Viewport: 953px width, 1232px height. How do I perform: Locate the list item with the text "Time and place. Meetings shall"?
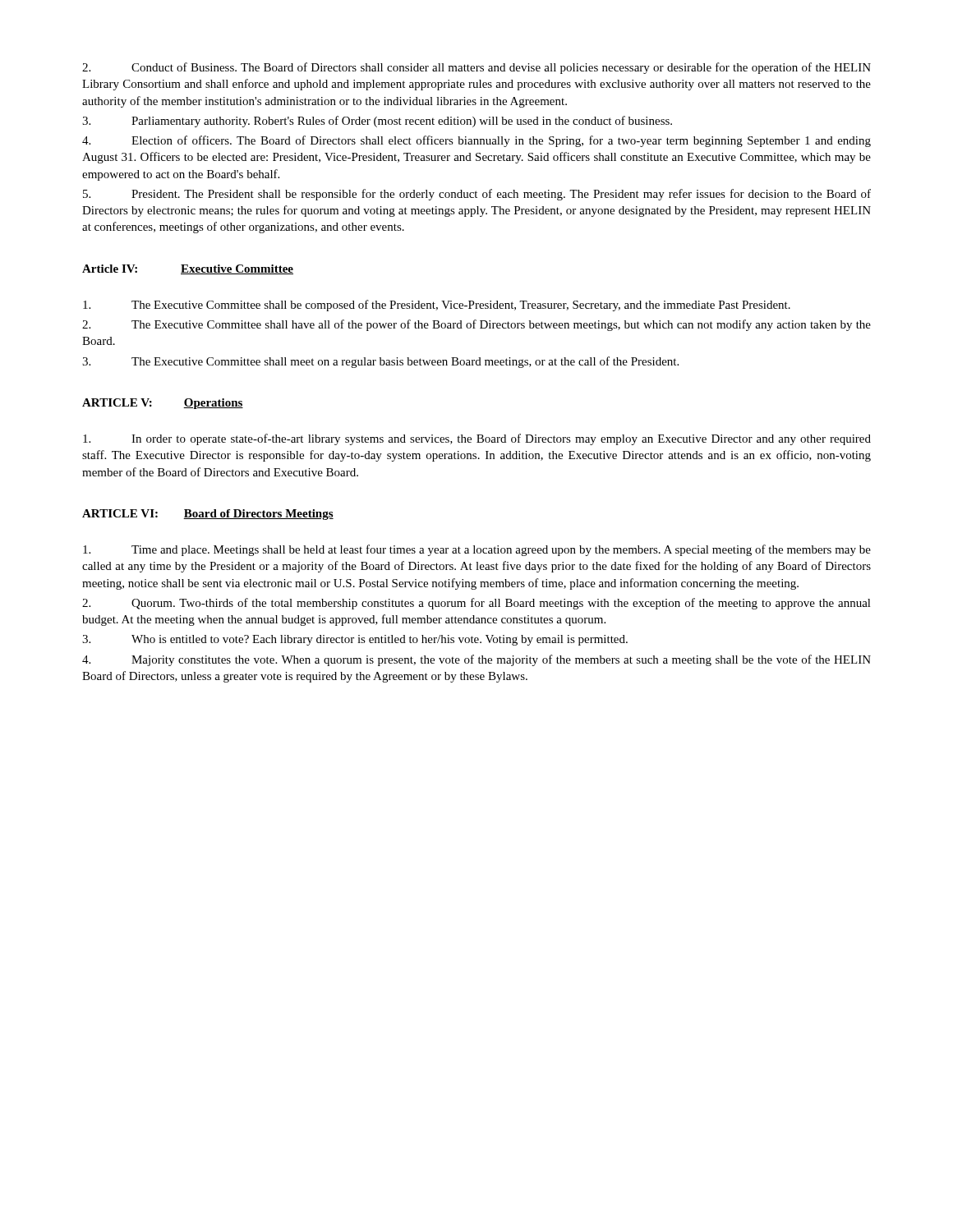[476, 566]
